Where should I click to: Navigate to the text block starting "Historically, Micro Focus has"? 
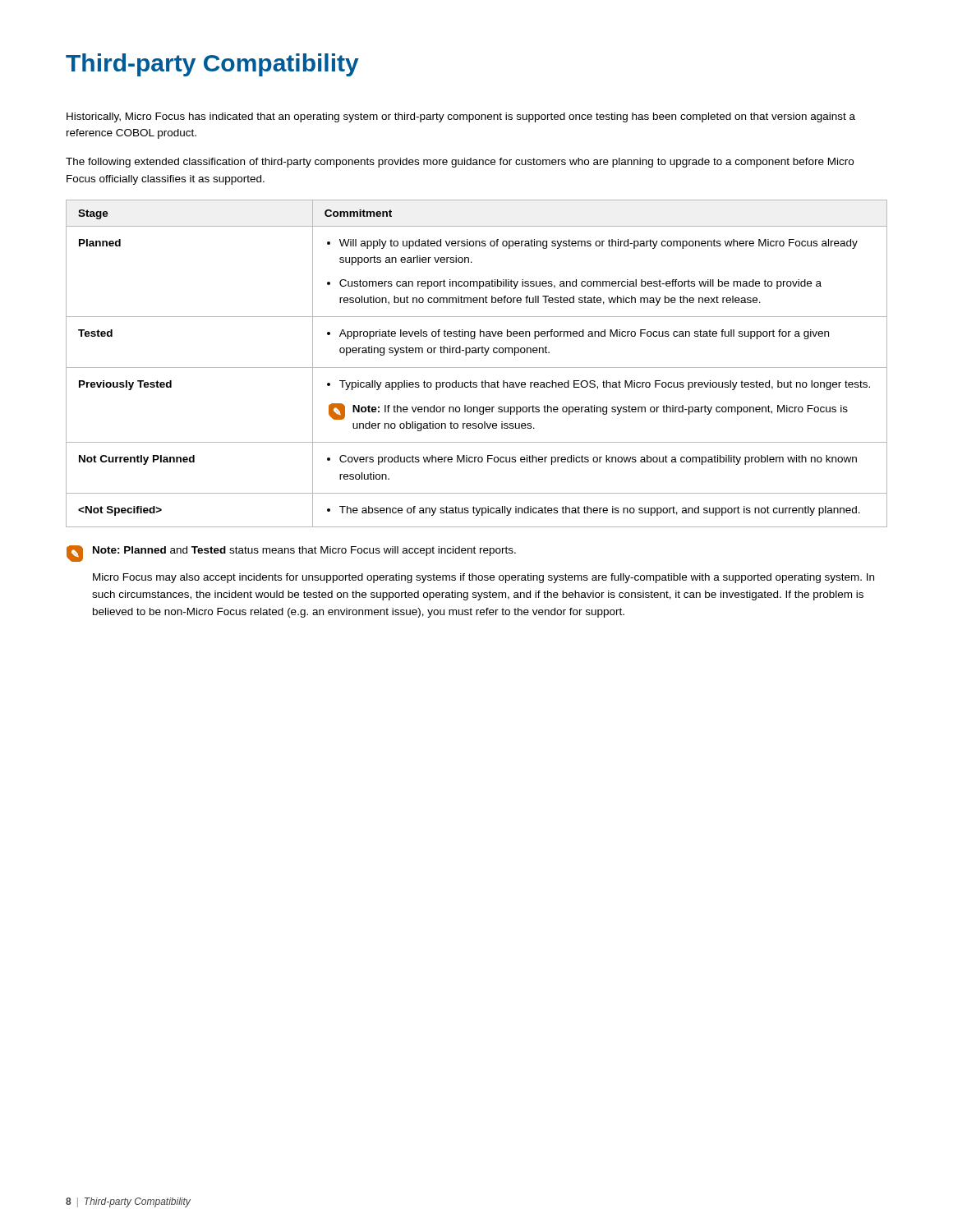(476, 125)
